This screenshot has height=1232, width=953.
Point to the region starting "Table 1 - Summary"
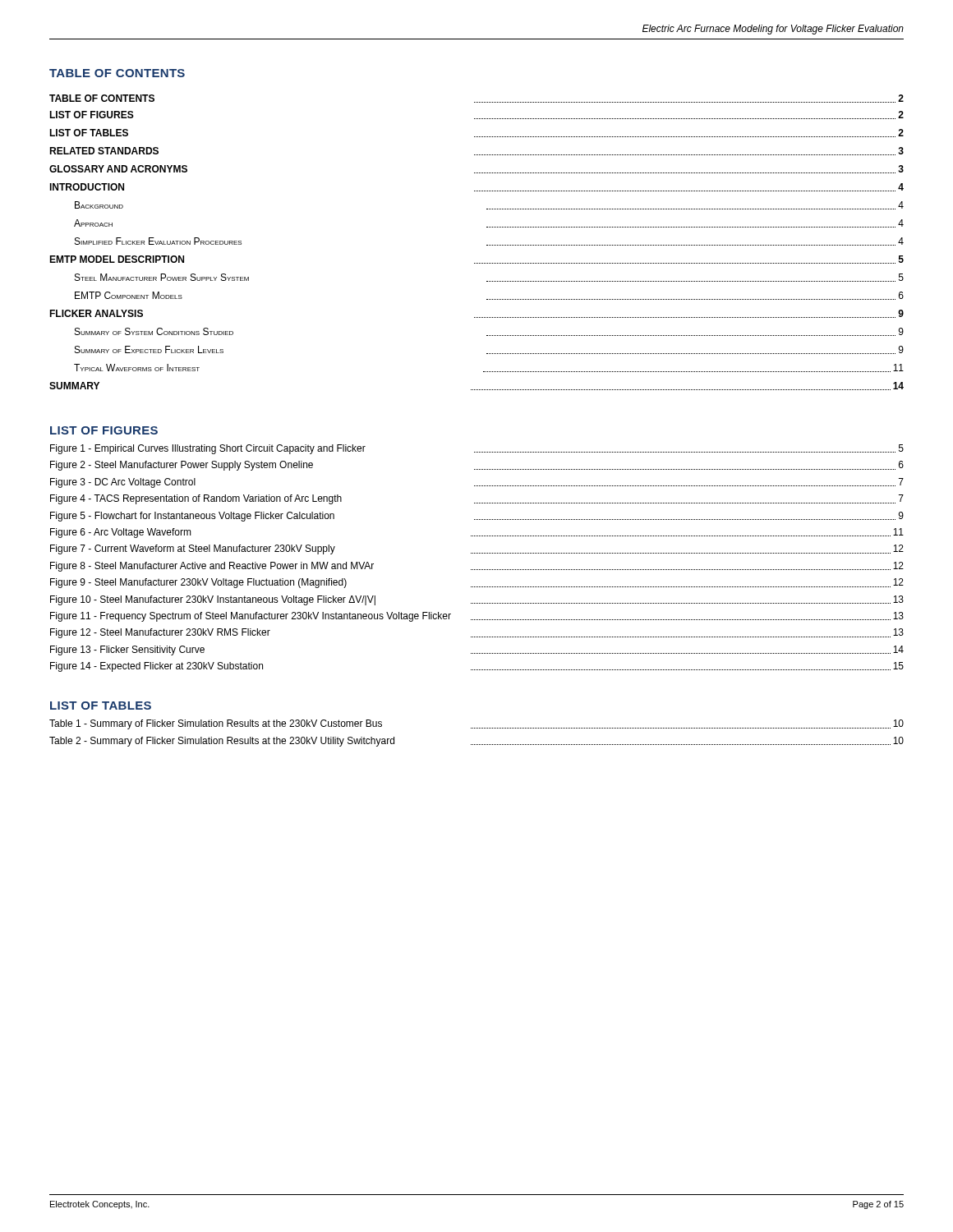(476, 725)
